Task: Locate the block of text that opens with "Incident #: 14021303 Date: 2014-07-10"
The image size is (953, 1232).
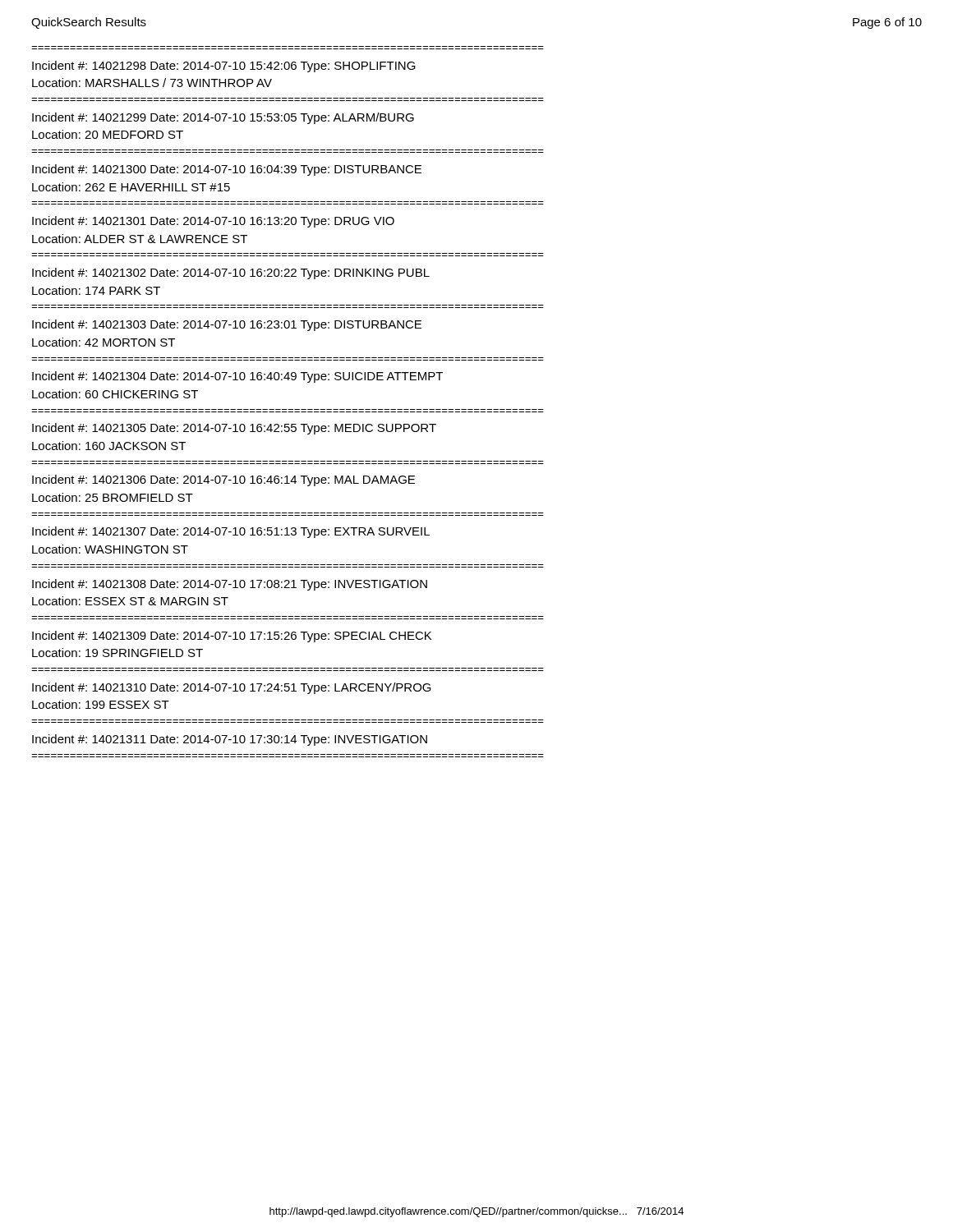Action: (x=227, y=333)
